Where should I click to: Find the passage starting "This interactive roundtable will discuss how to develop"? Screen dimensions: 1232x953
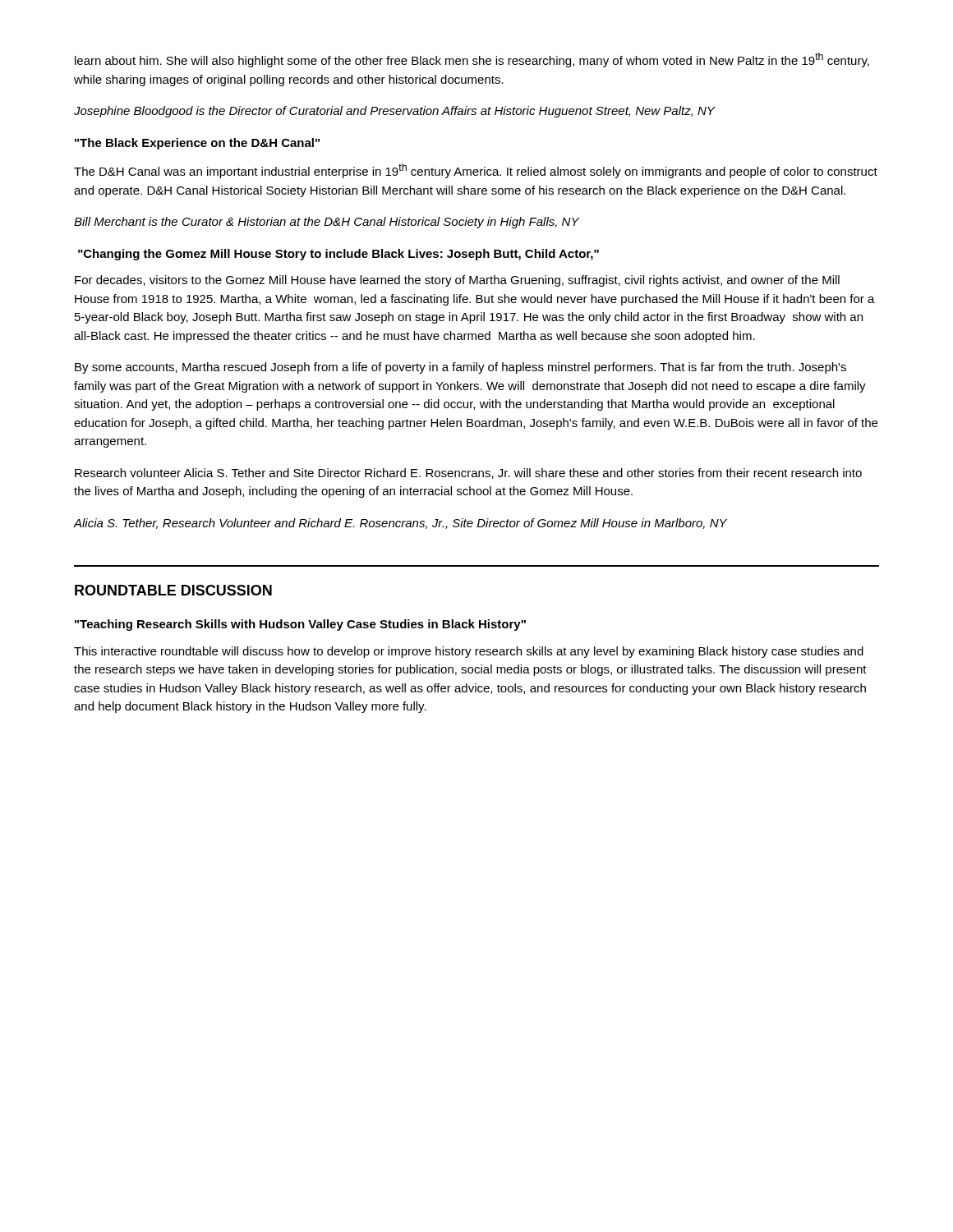click(x=470, y=678)
